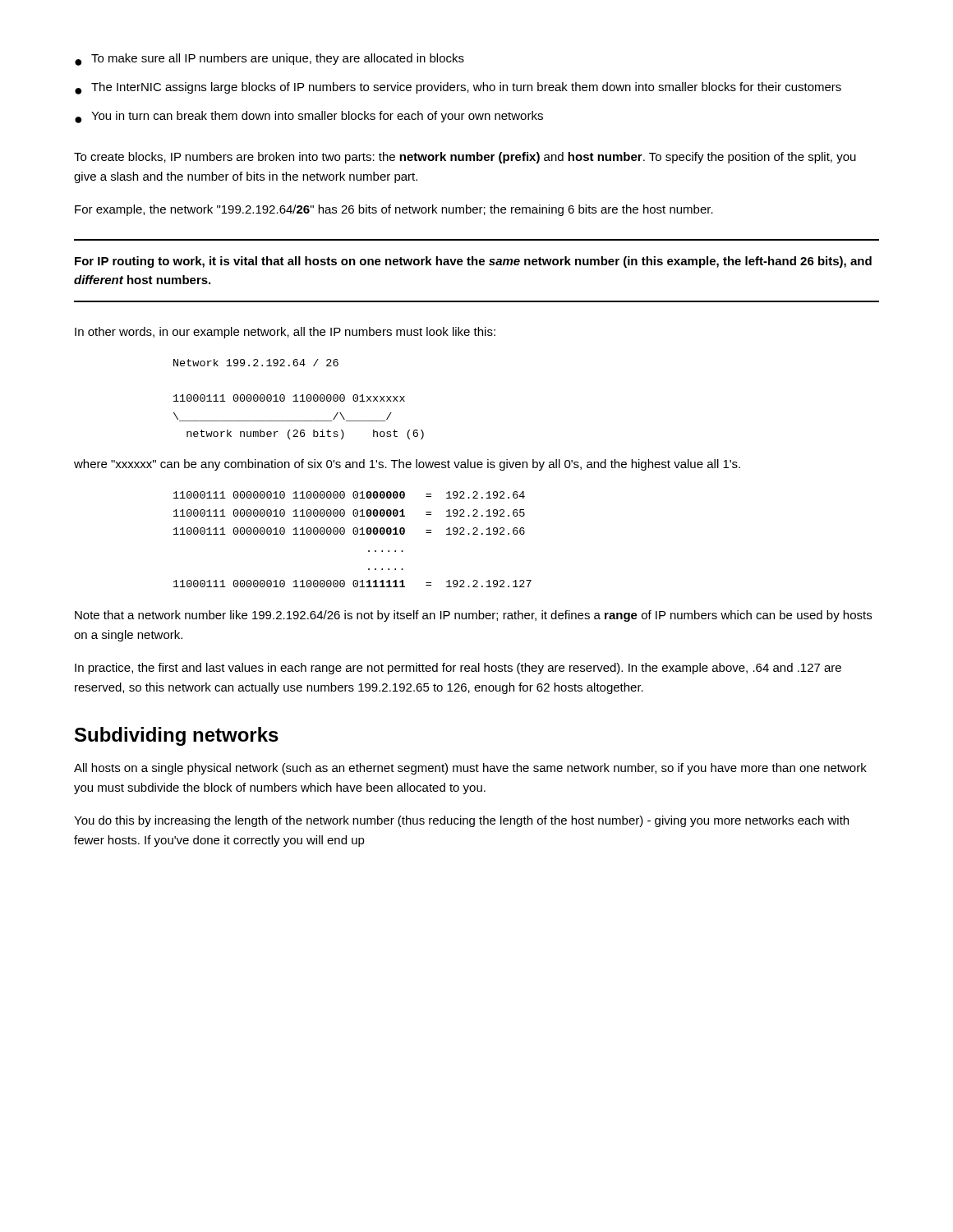Point to the block starting "To create blocks, IP numbers"
The width and height of the screenshot is (953, 1232).
[x=465, y=166]
